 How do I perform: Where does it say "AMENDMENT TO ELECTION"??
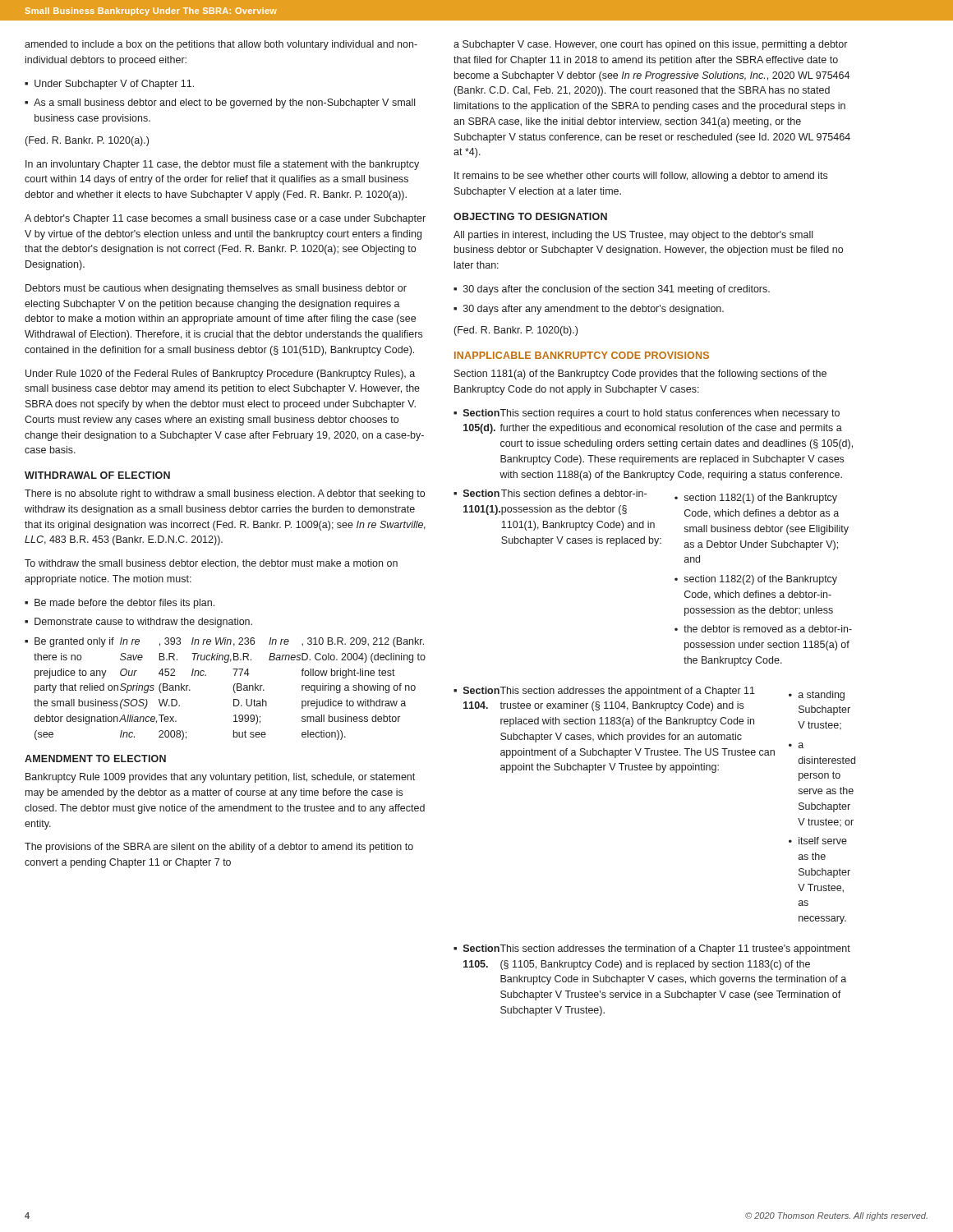click(96, 759)
